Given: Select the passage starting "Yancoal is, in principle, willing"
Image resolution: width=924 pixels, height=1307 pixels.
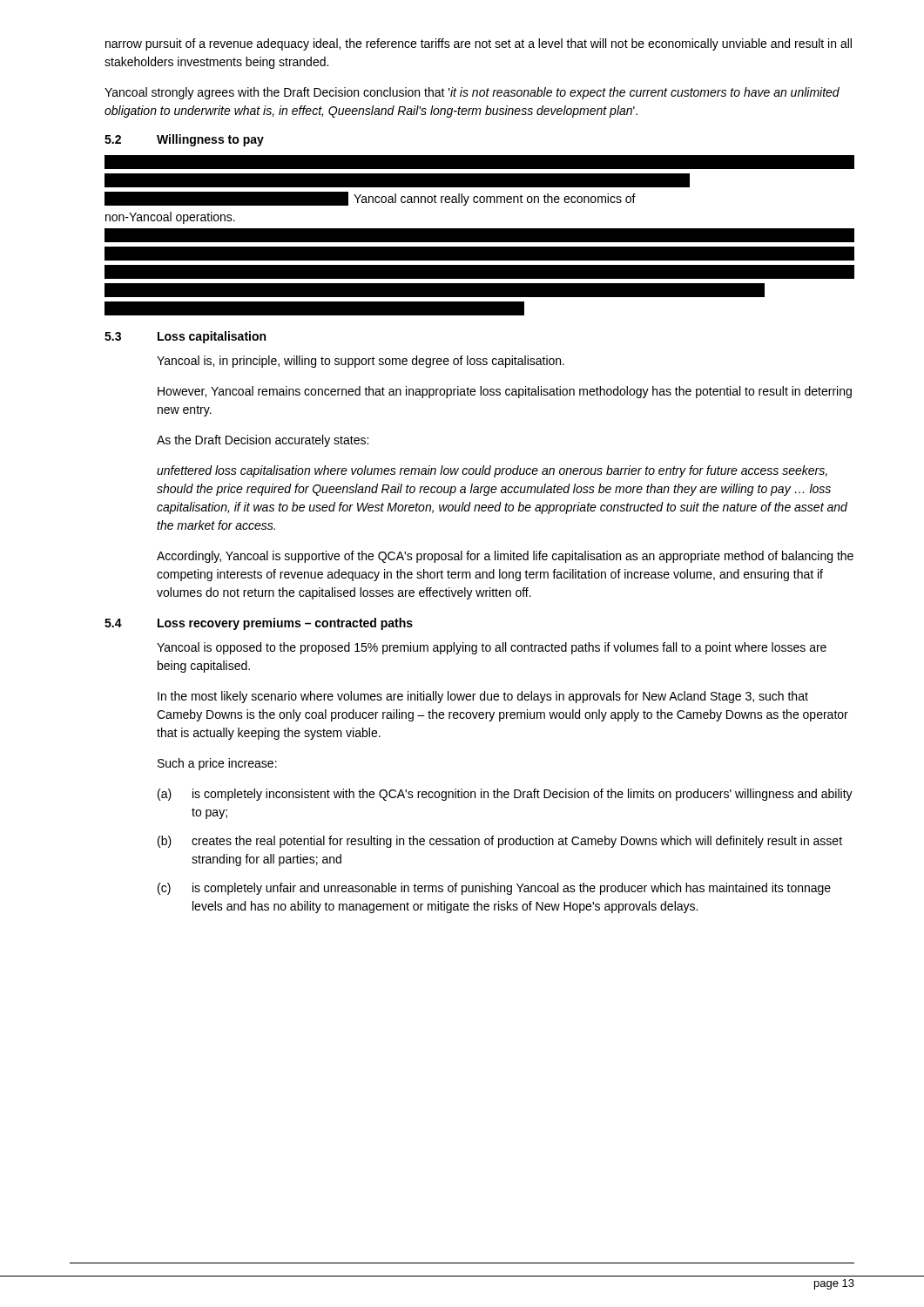Looking at the screenshot, I should click(x=361, y=361).
